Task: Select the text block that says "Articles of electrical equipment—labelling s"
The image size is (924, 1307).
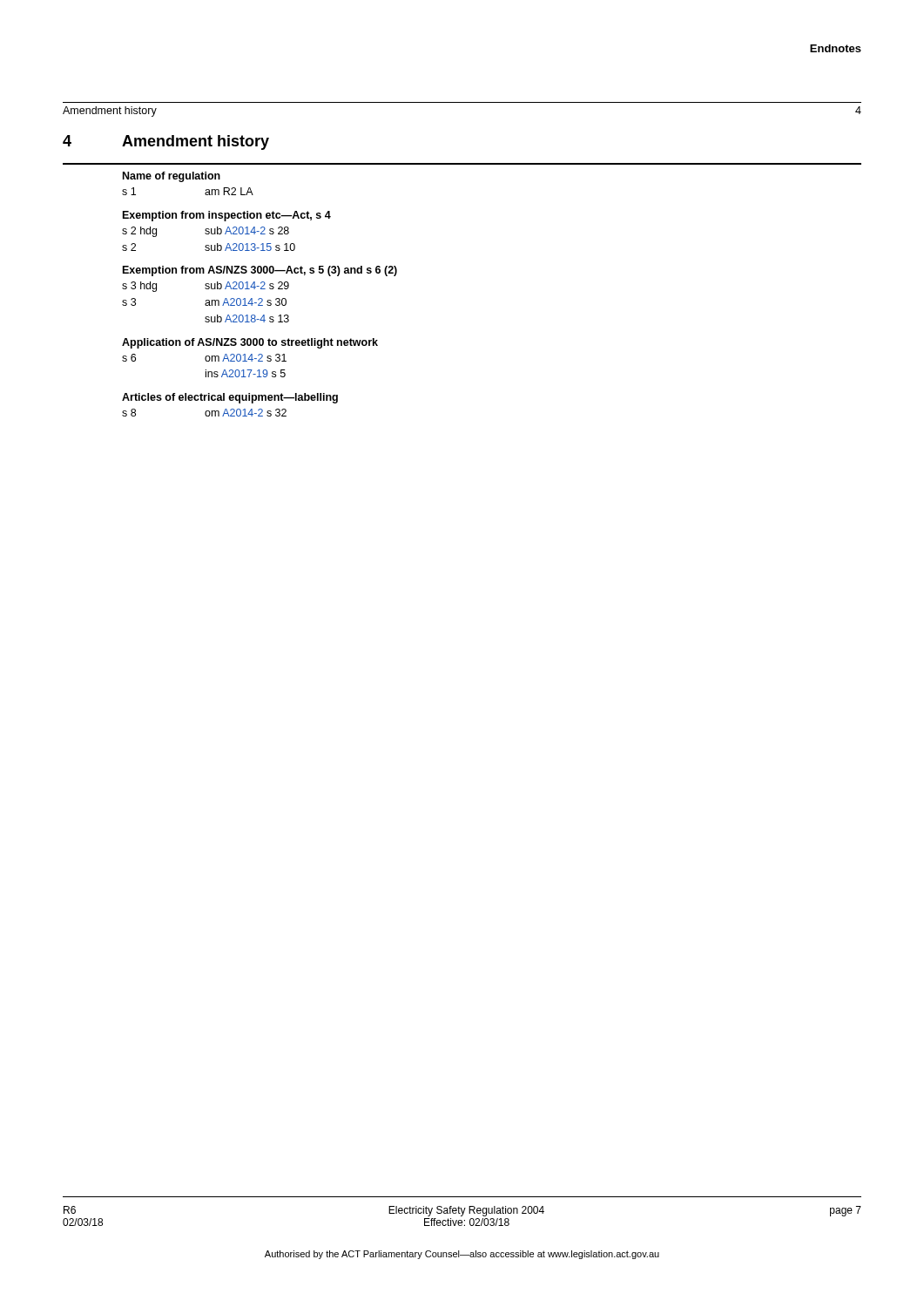Action: coord(230,398)
